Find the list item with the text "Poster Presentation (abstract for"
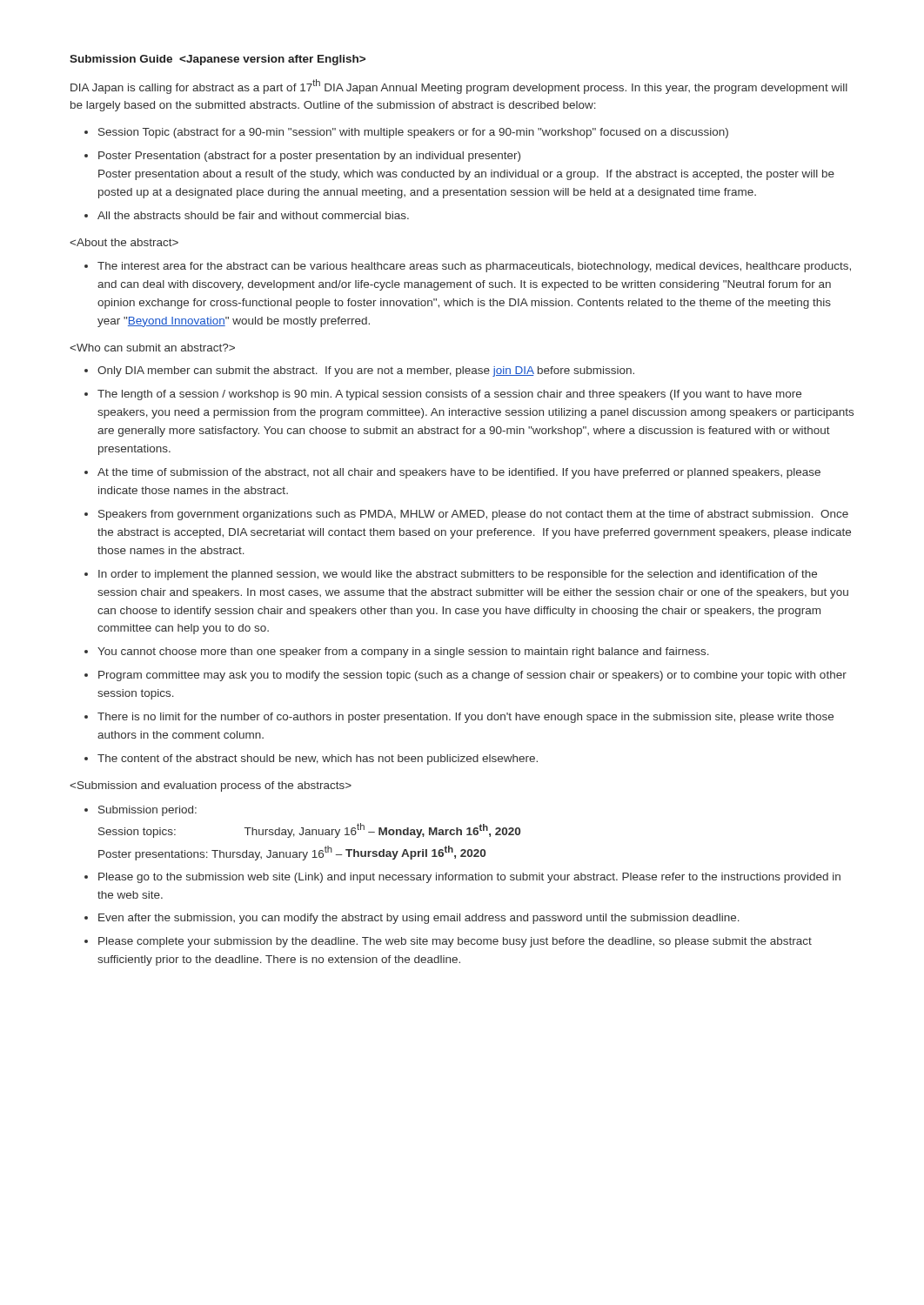 click(x=466, y=174)
